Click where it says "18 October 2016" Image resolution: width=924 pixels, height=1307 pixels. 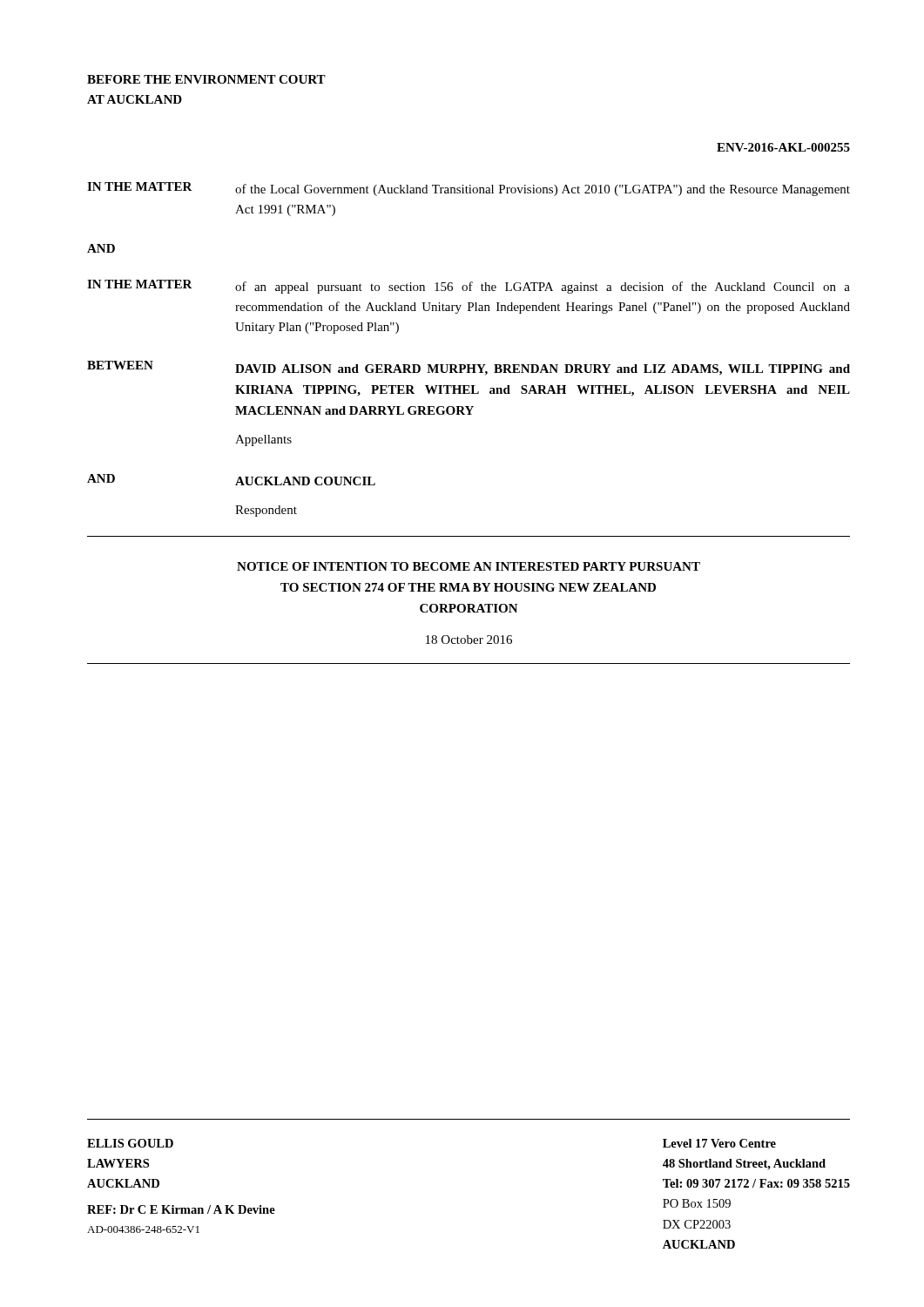[469, 640]
